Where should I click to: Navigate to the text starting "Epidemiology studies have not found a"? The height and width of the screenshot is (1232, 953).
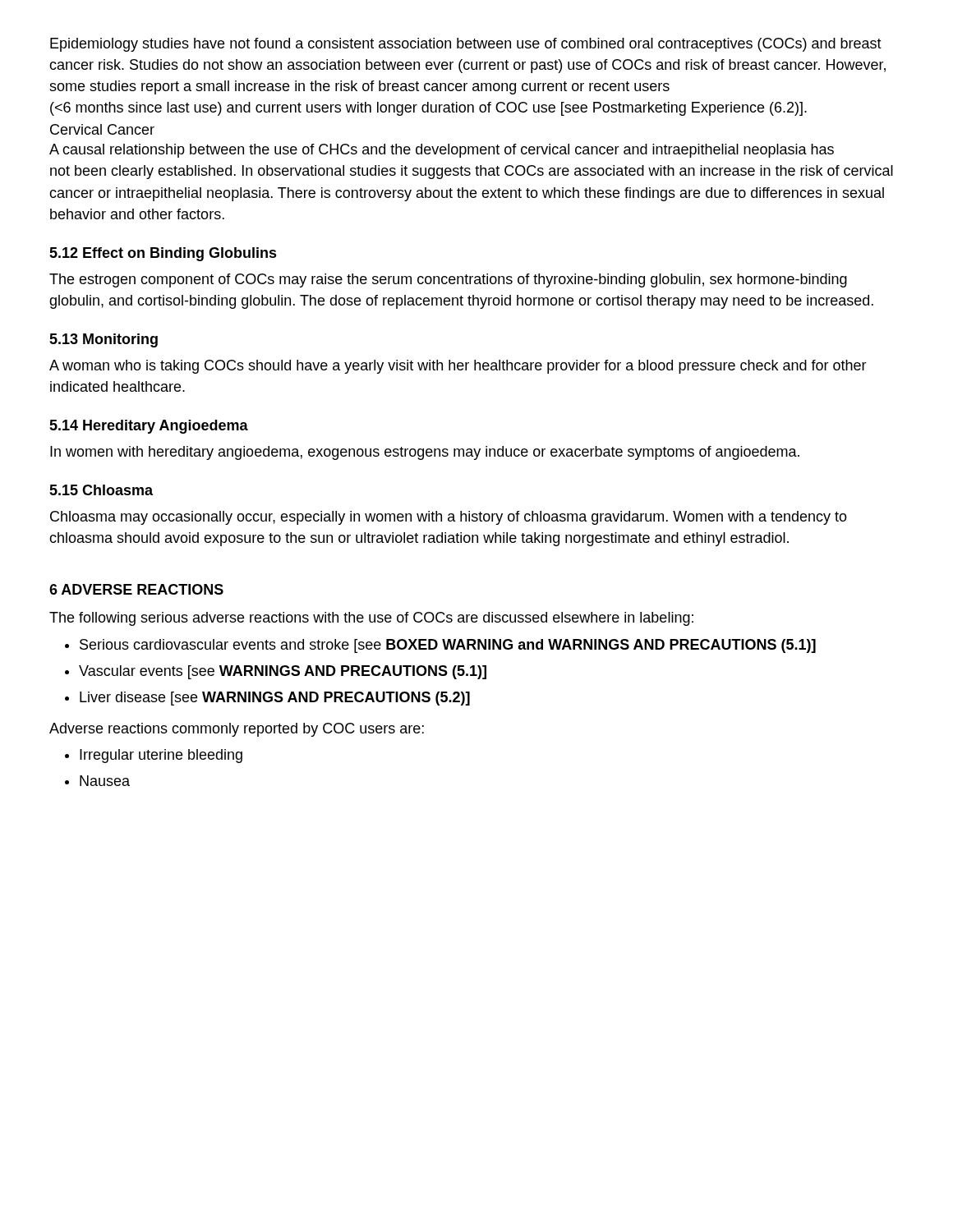pyautogui.click(x=468, y=76)
